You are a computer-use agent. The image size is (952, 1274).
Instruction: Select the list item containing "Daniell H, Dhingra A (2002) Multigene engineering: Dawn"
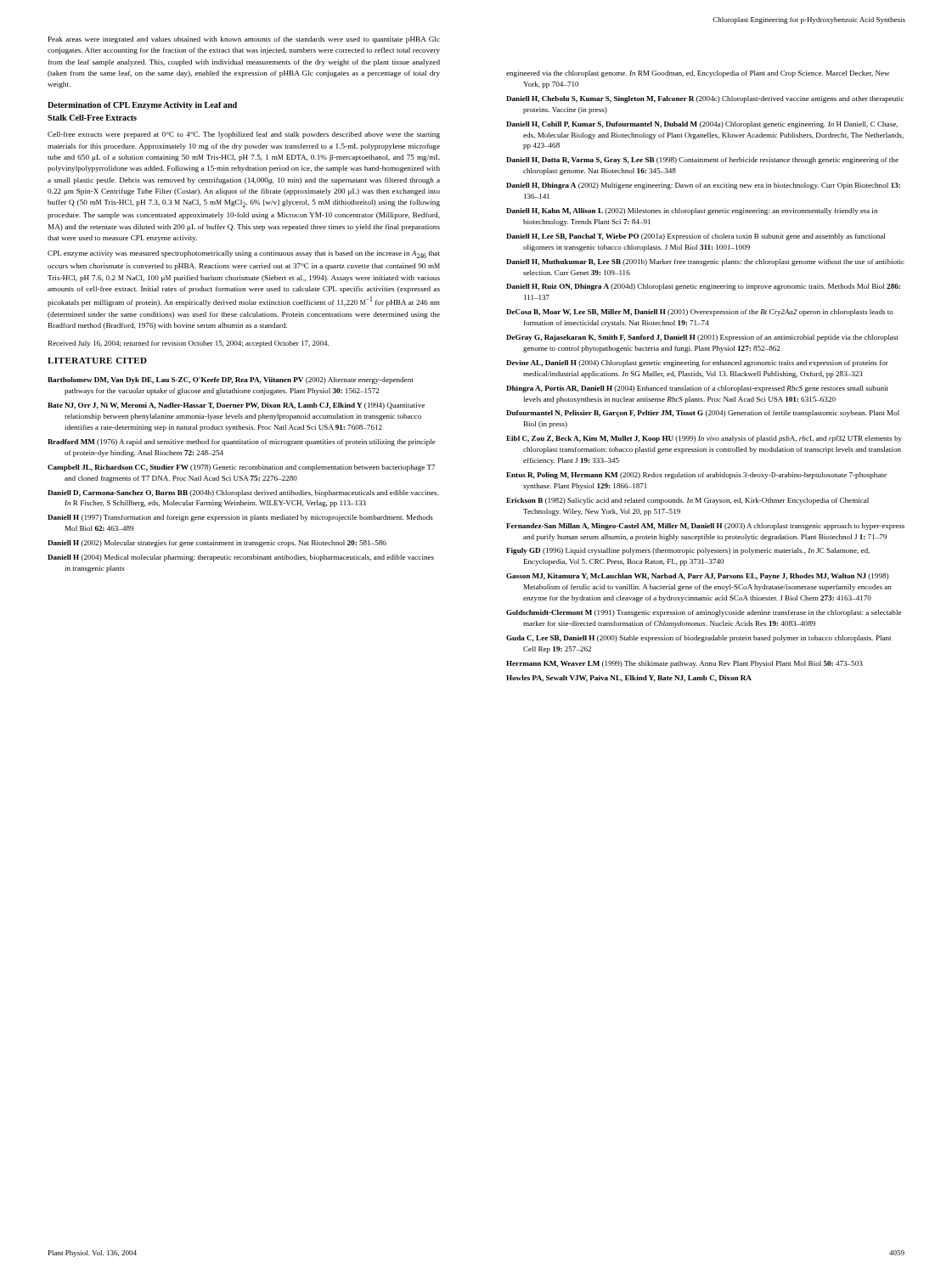pos(703,191)
